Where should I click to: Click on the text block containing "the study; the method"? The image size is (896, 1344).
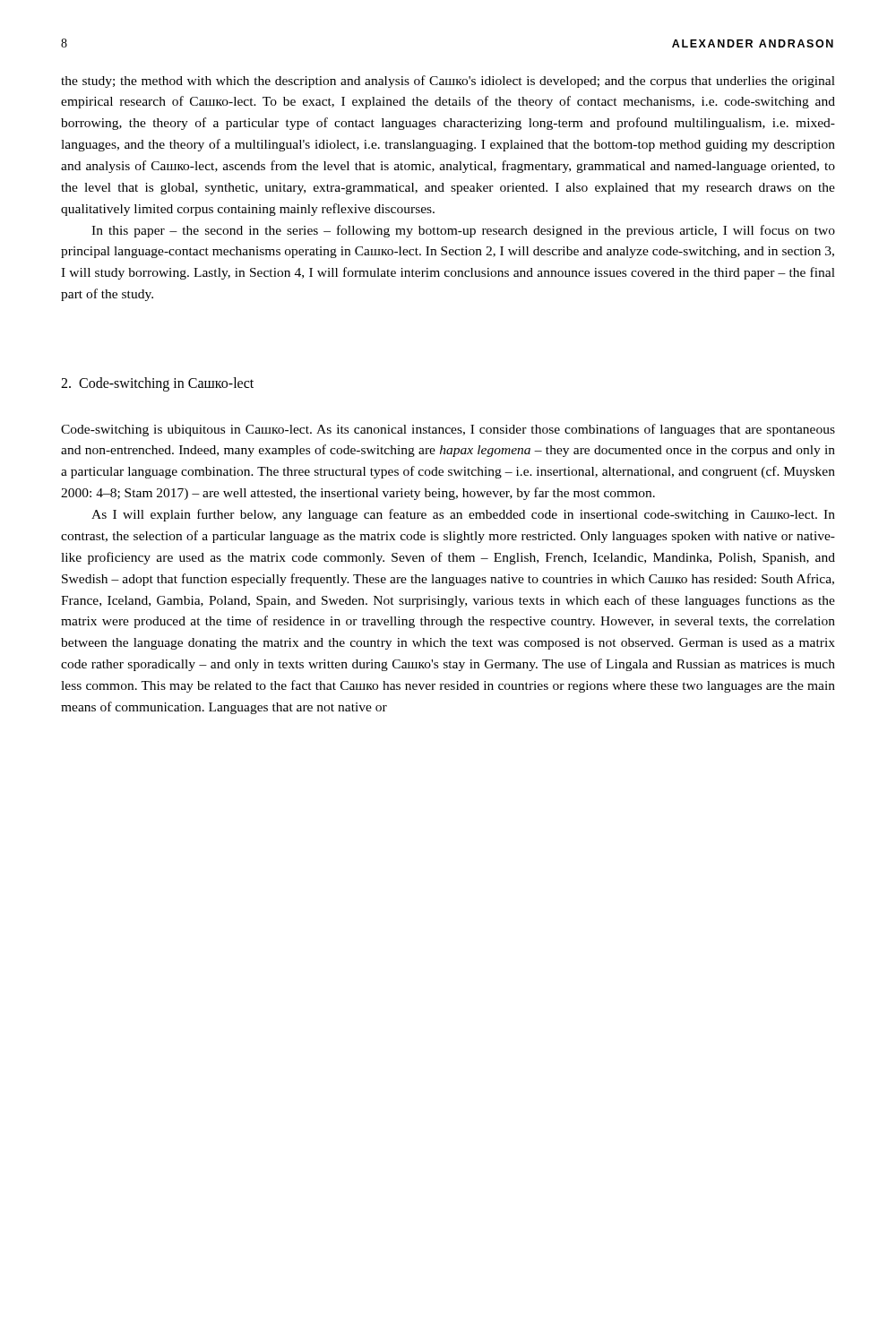[x=448, y=144]
